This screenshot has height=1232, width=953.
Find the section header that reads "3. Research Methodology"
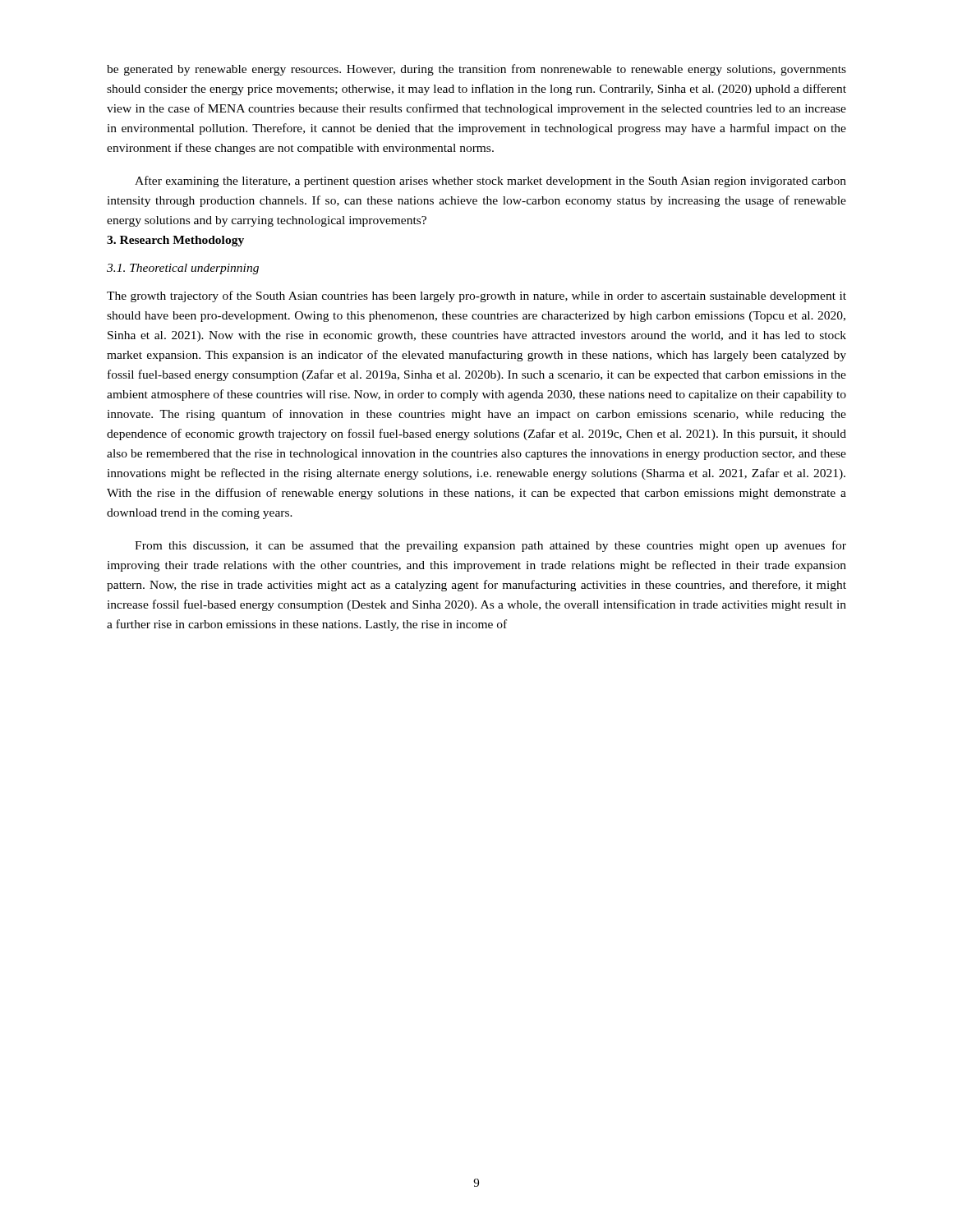(x=175, y=240)
